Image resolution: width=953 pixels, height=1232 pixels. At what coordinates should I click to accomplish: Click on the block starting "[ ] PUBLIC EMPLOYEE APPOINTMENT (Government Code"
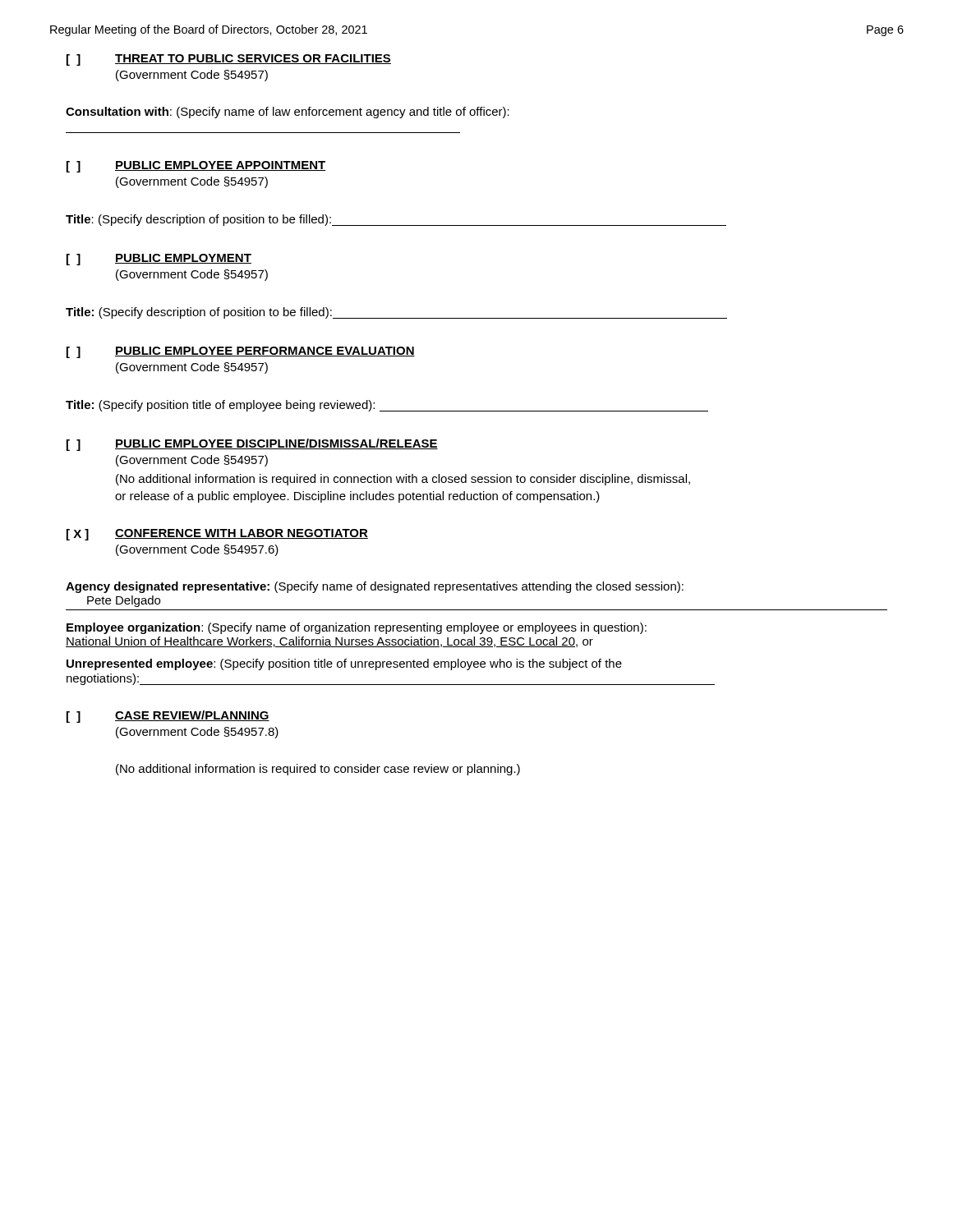click(x=196, y=167)
